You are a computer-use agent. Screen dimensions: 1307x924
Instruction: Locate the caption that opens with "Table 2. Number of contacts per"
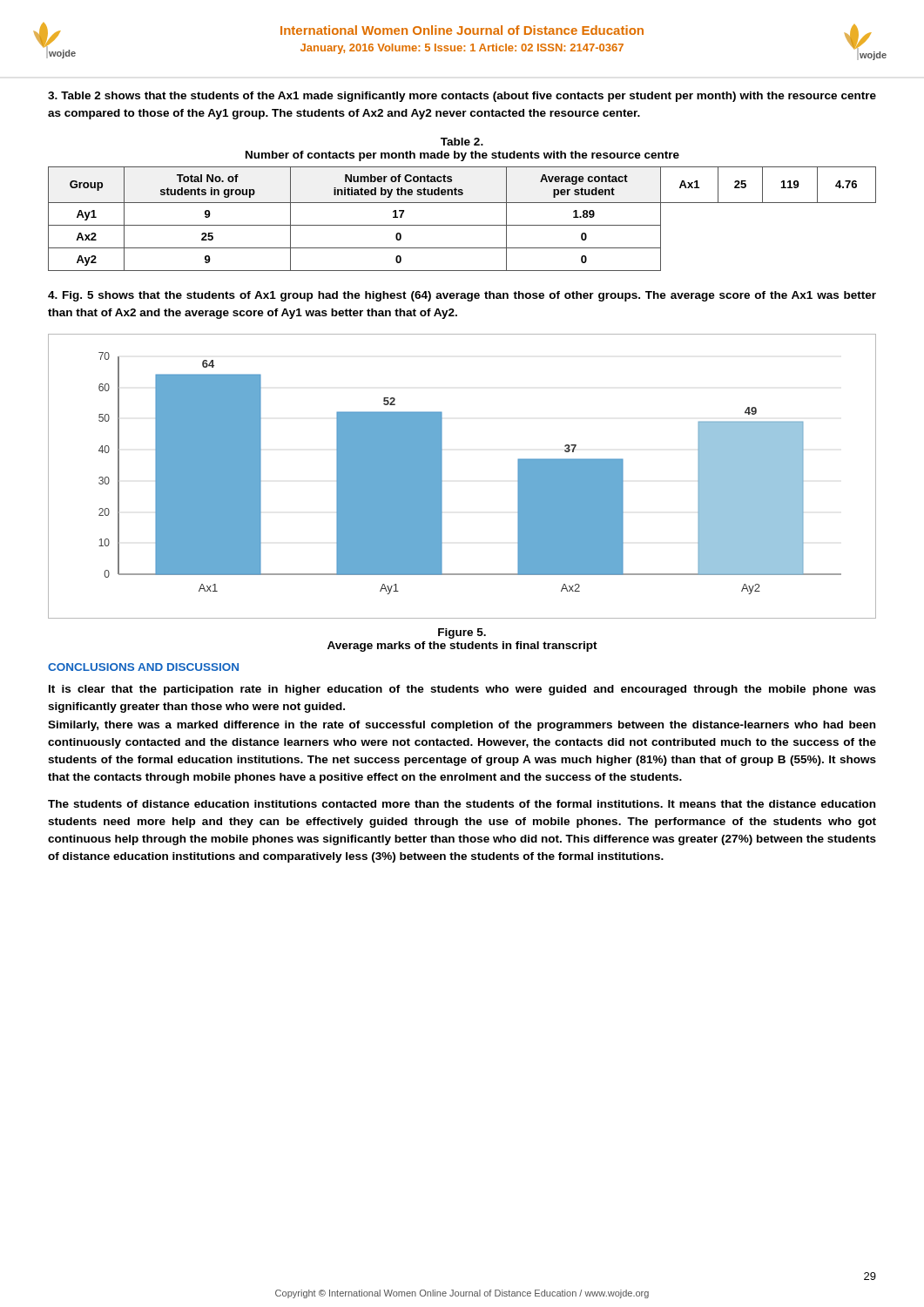(462, 148)
